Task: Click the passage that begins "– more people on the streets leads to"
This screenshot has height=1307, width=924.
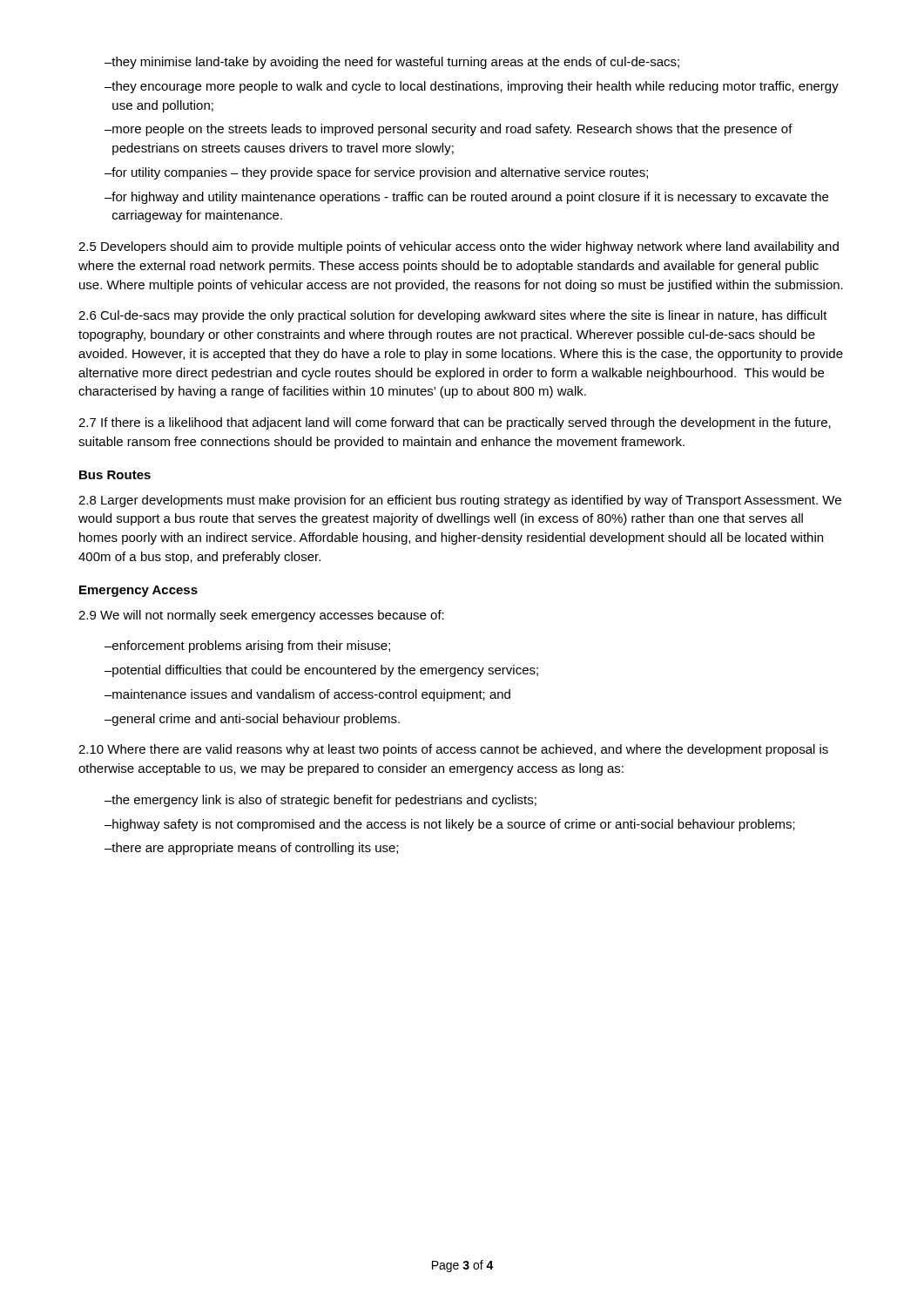Action: click(x=462, y=139)
